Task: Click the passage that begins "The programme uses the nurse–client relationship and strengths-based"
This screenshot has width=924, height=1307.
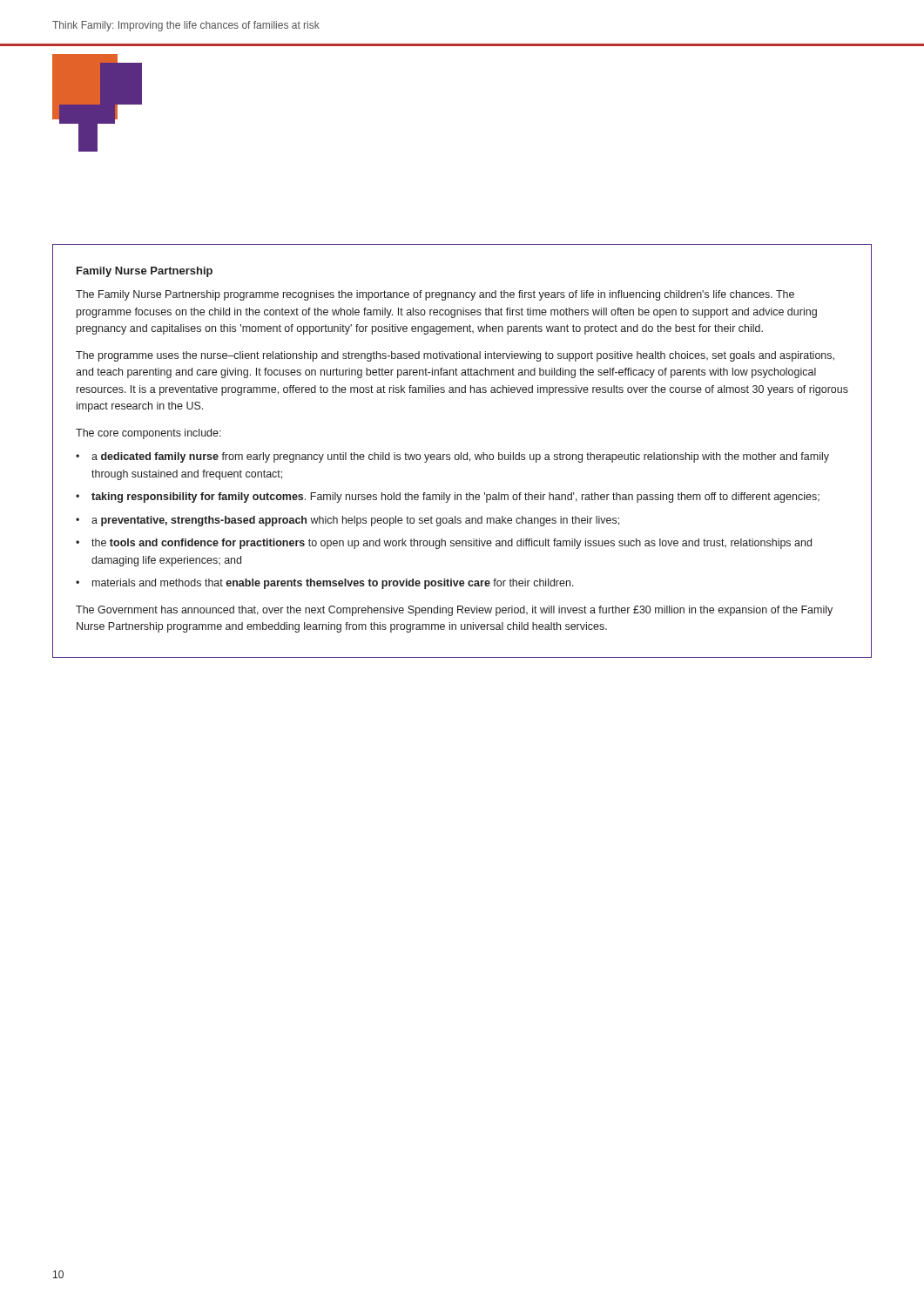Action: 462,381
